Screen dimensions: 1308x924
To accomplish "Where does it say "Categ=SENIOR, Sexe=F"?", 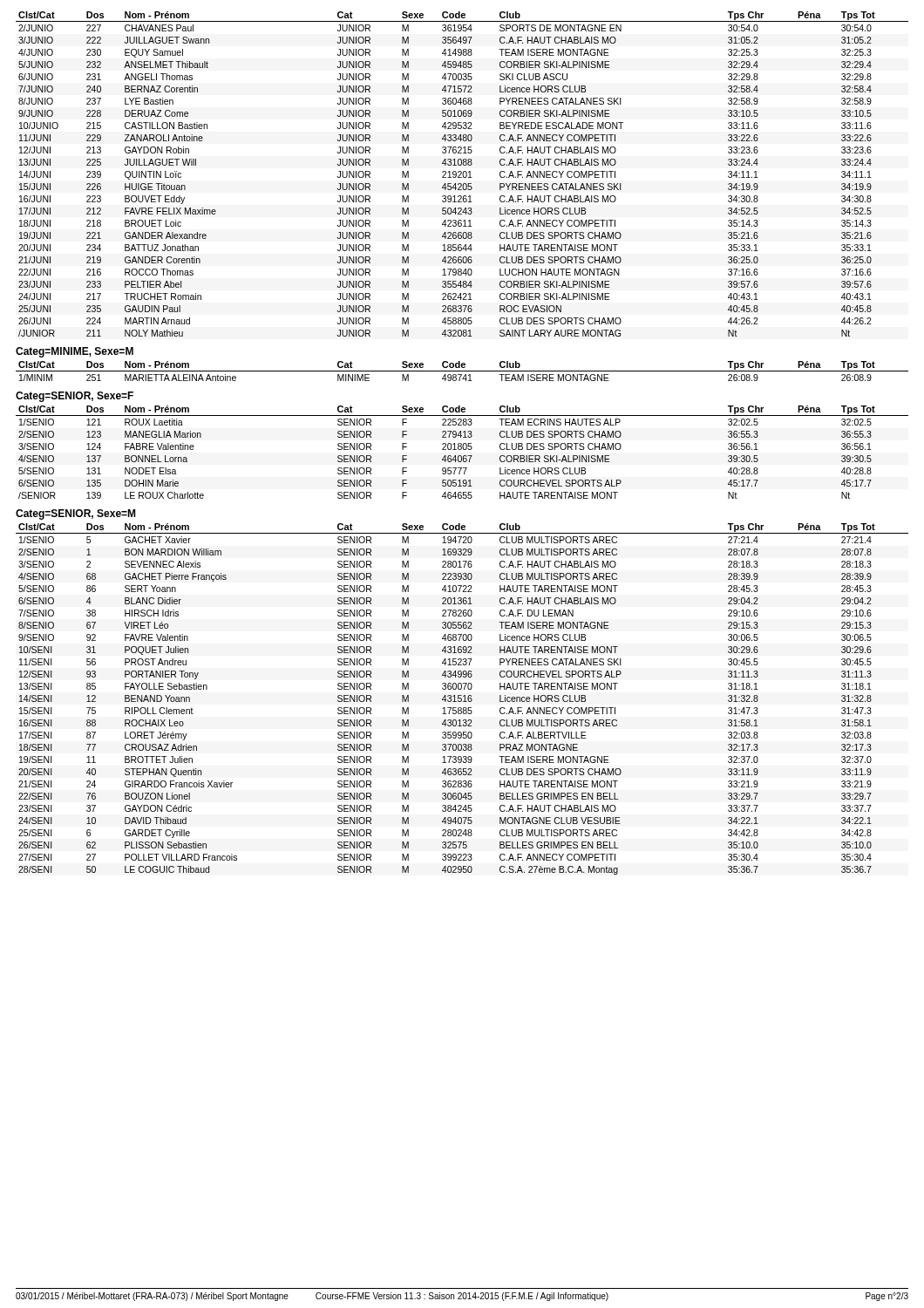I will tap(75, 396).
